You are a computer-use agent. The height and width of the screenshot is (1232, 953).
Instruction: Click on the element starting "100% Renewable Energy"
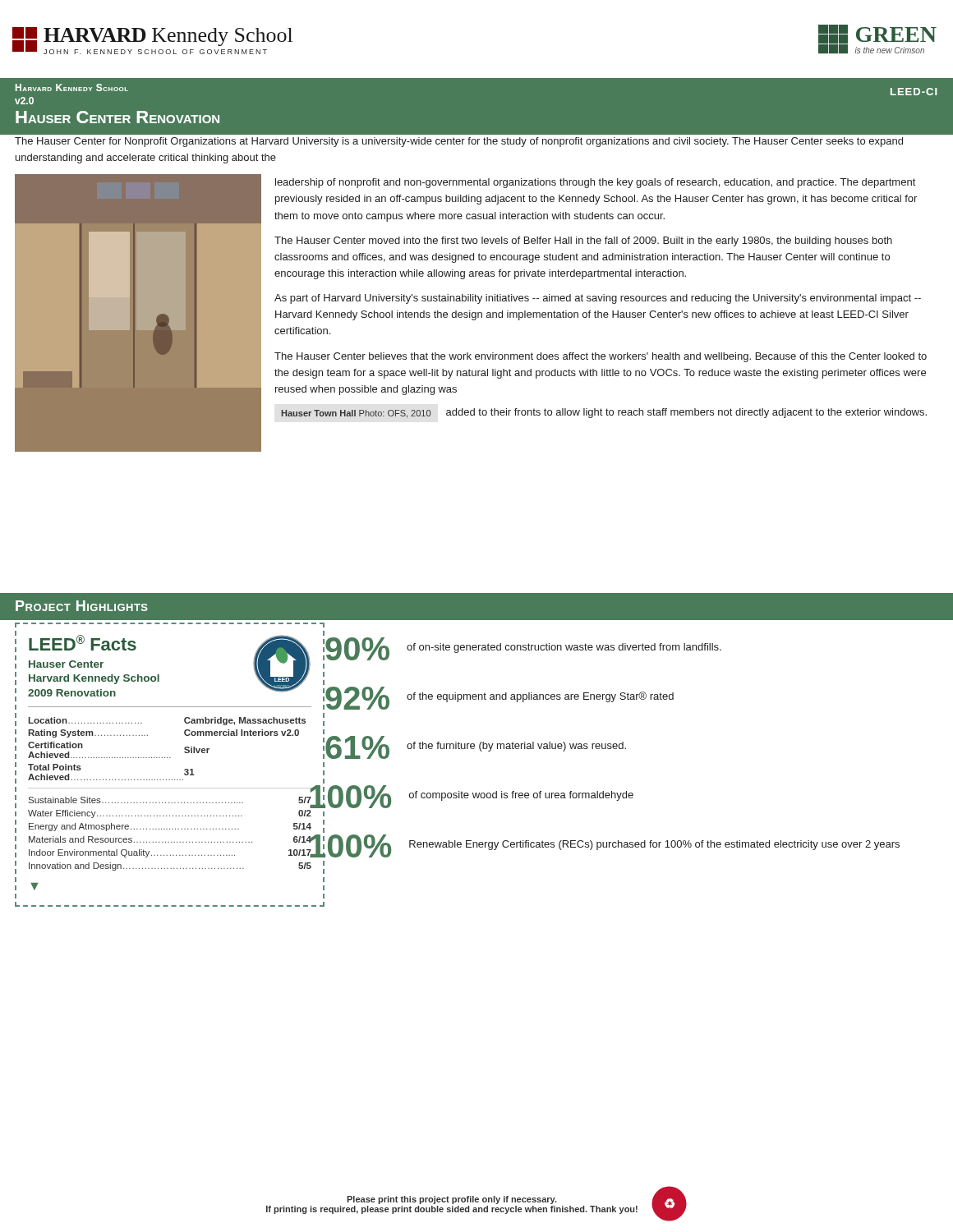tap(604, 846)
